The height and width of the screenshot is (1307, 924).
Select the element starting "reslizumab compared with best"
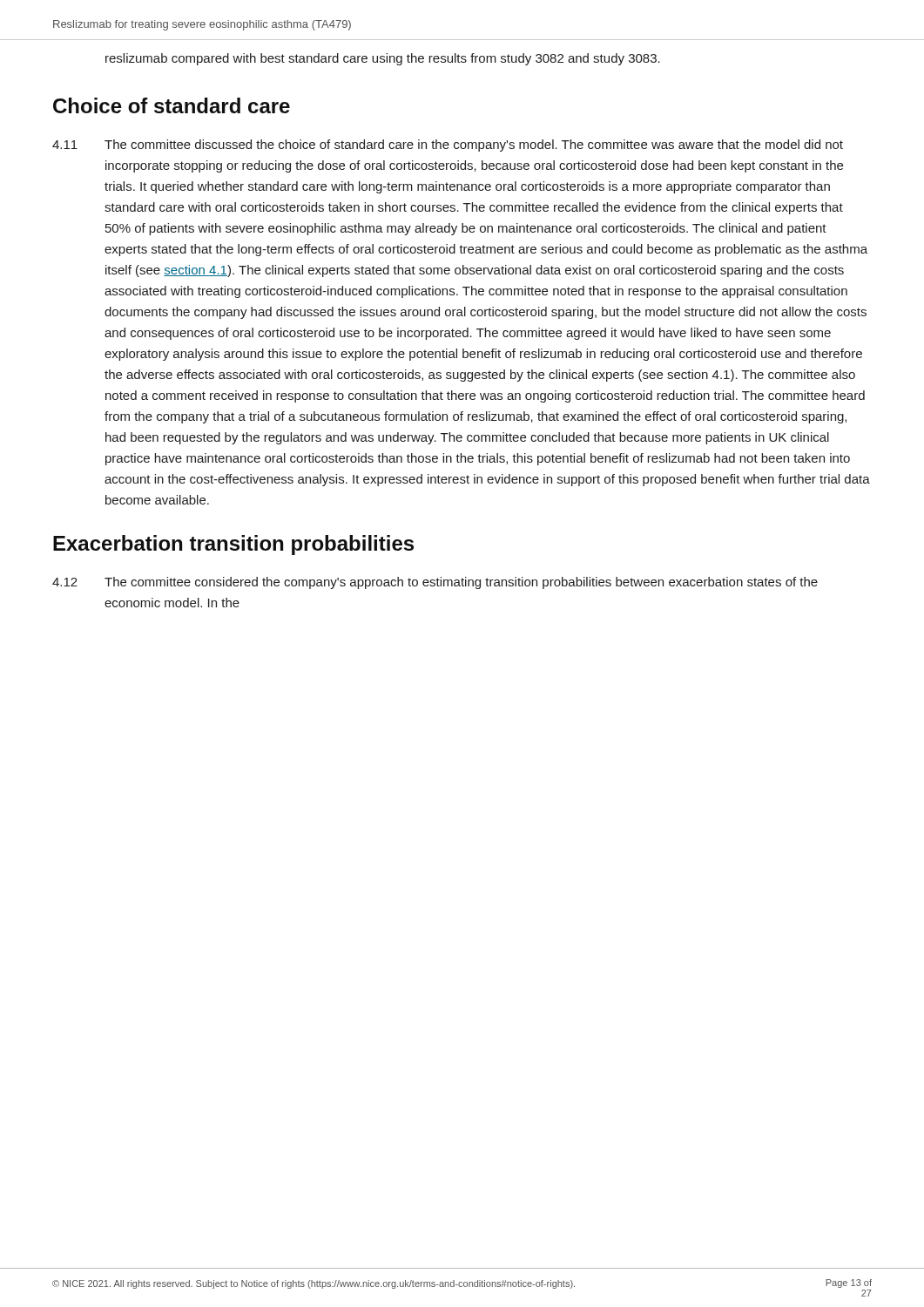(x=383, y=58)
